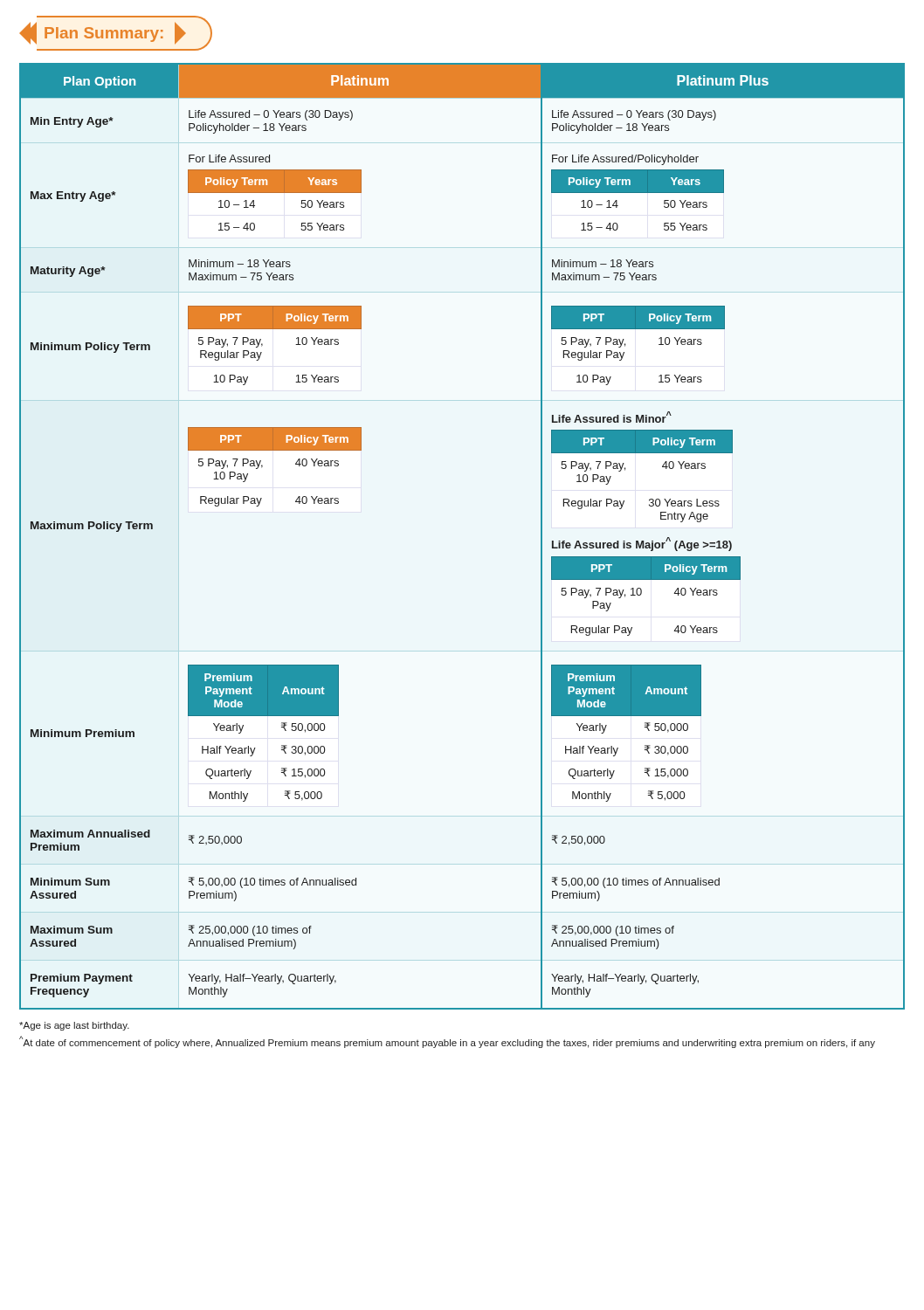924x1310 pixels.
Task: Locate the table with the text "Life Assured –"
Action: (462, 536)
